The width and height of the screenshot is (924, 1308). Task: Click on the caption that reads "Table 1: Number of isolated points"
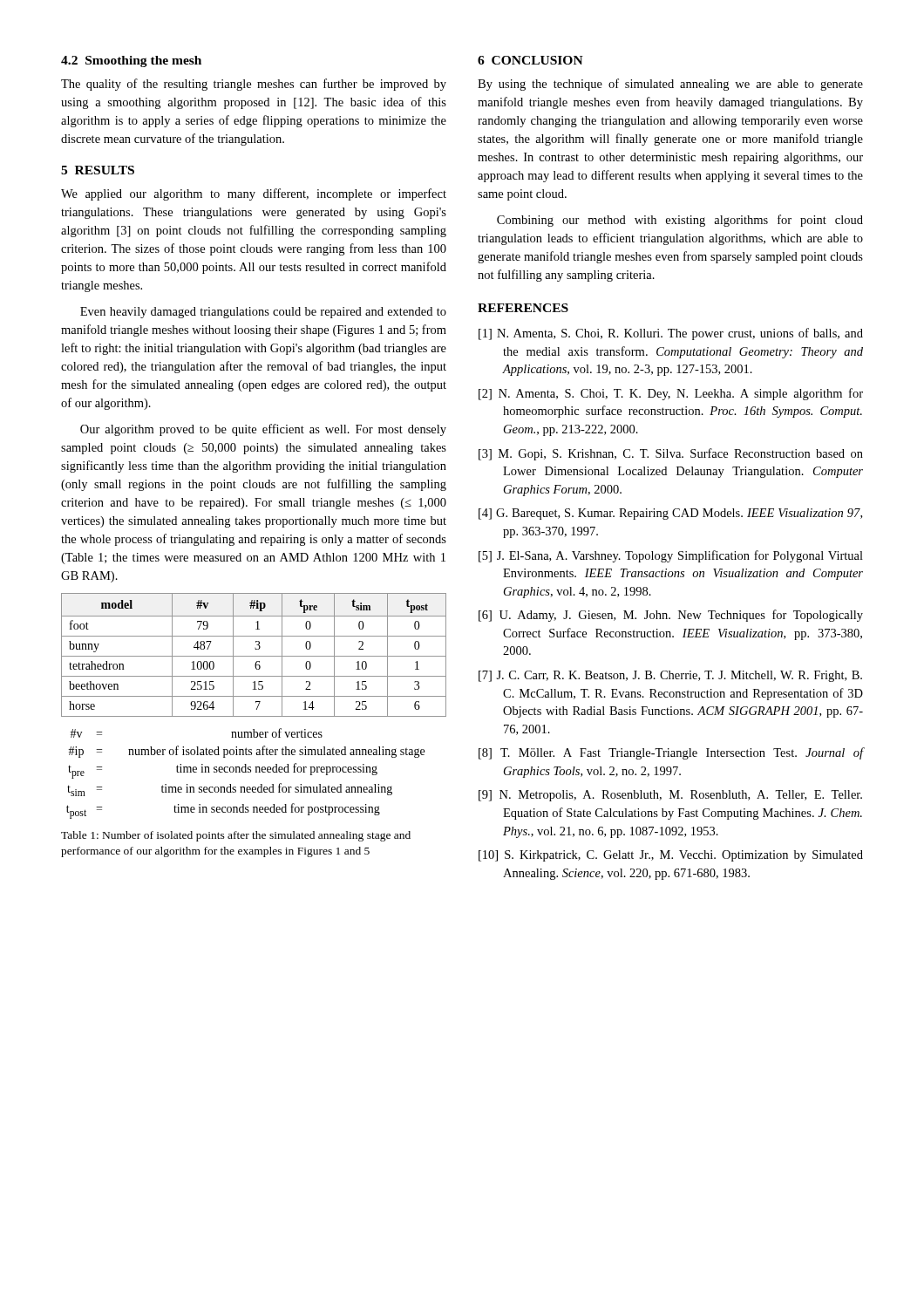coord(254,844)
